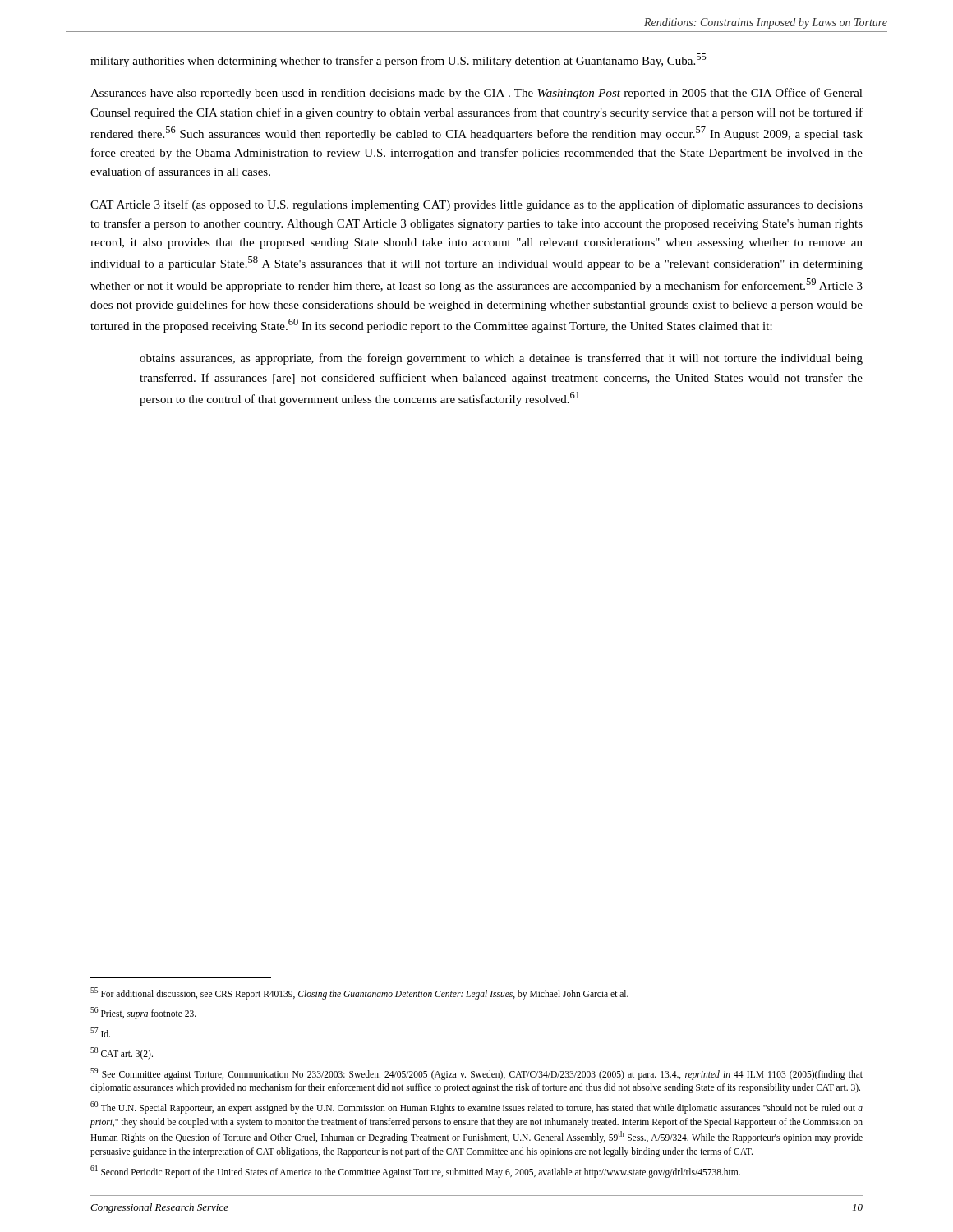Select the footnote containing "61 Second Periodic Report of the United States"

click(416, 1170)
